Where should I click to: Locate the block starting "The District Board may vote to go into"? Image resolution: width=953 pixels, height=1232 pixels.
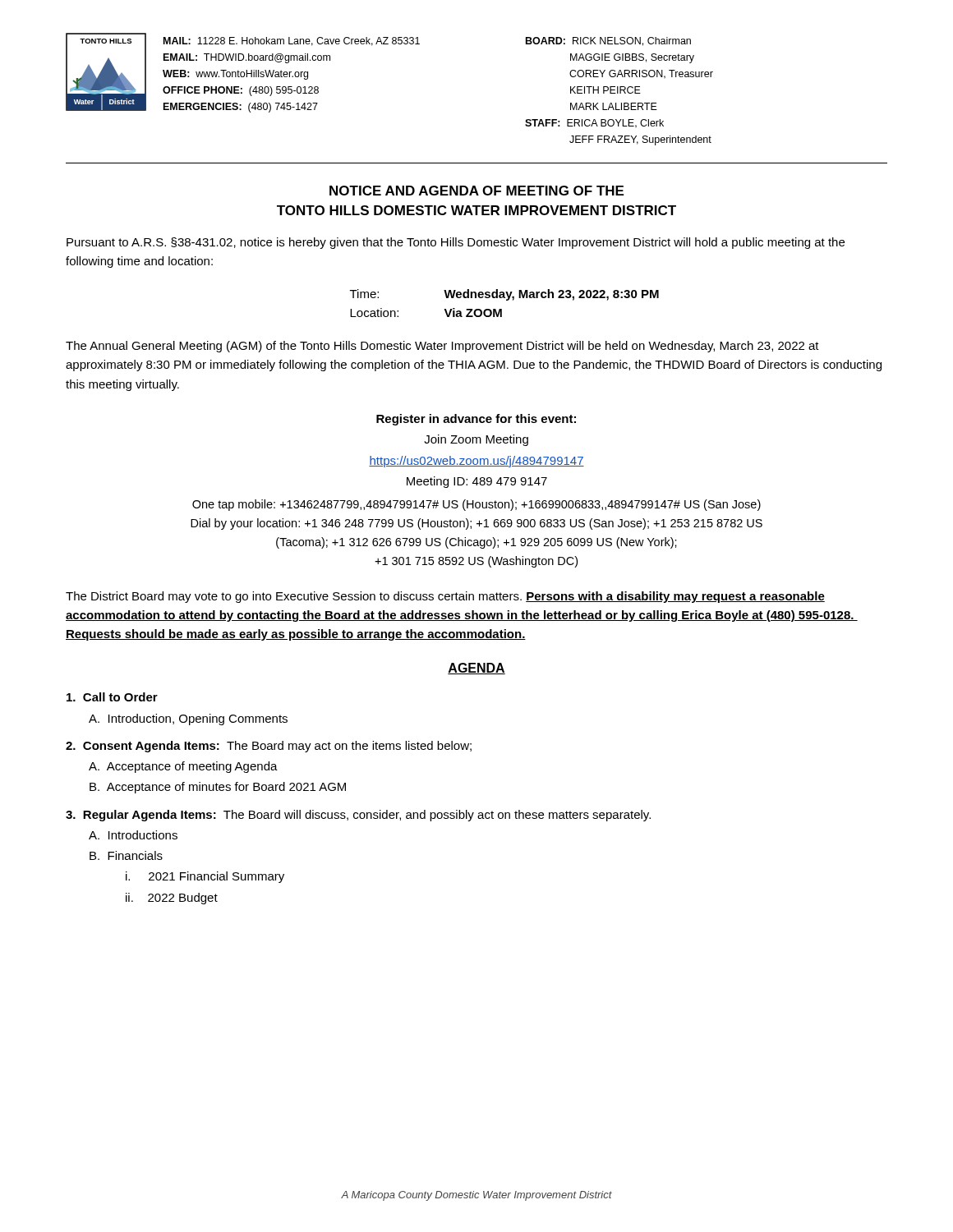click(462, 615)
